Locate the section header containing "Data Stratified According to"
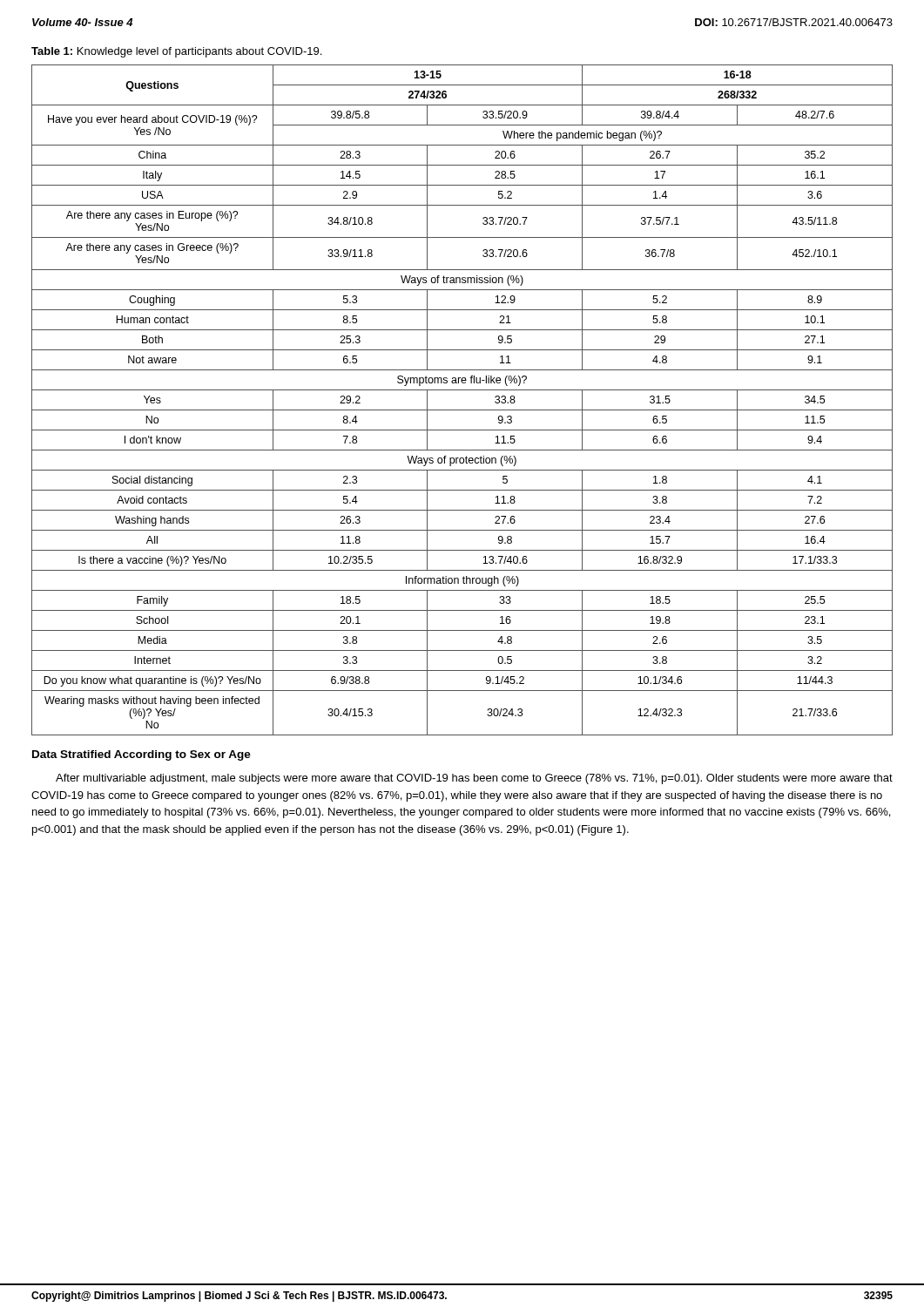 tap(141, 754)
